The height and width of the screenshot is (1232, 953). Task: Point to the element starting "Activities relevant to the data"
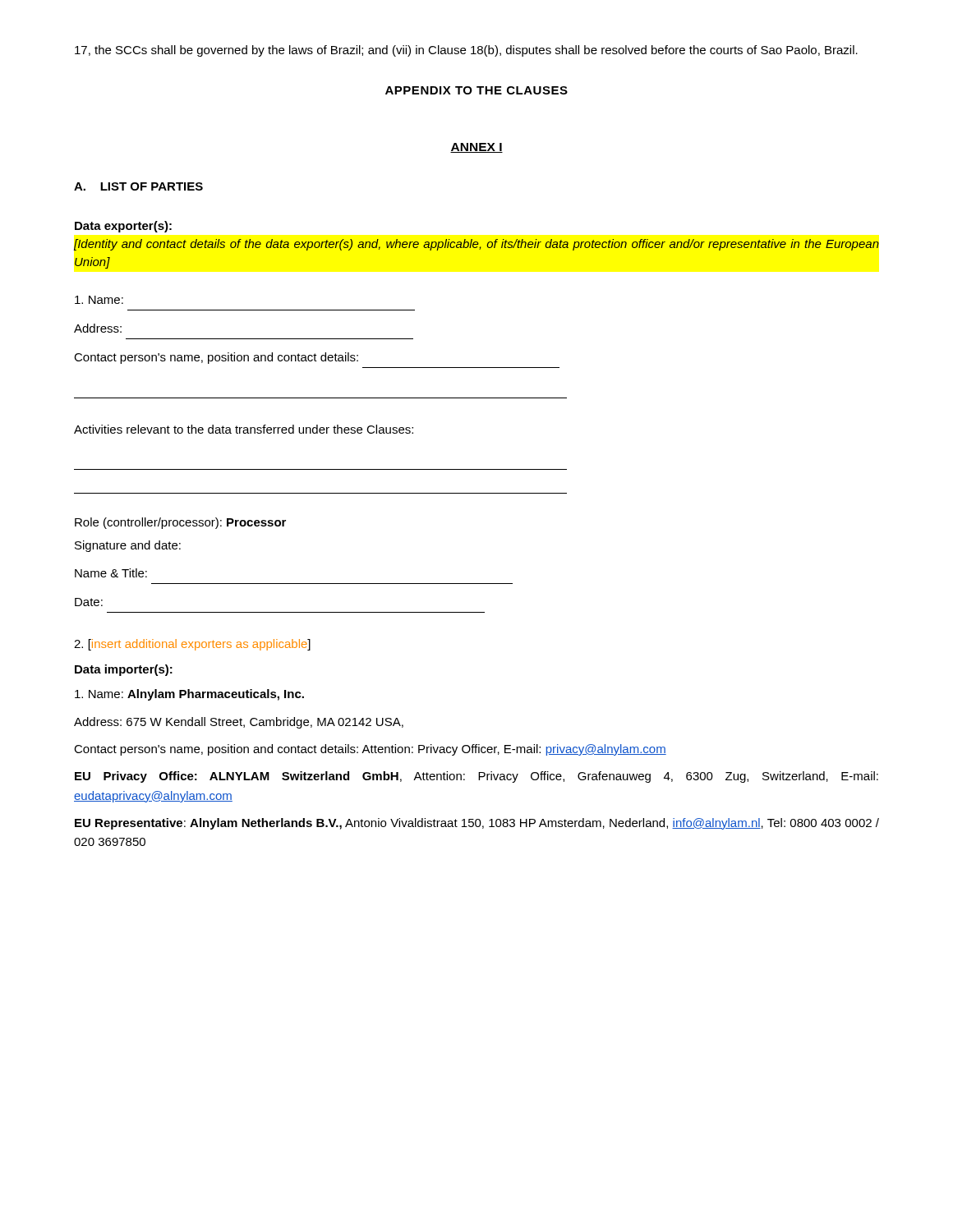tap(244, 429)
